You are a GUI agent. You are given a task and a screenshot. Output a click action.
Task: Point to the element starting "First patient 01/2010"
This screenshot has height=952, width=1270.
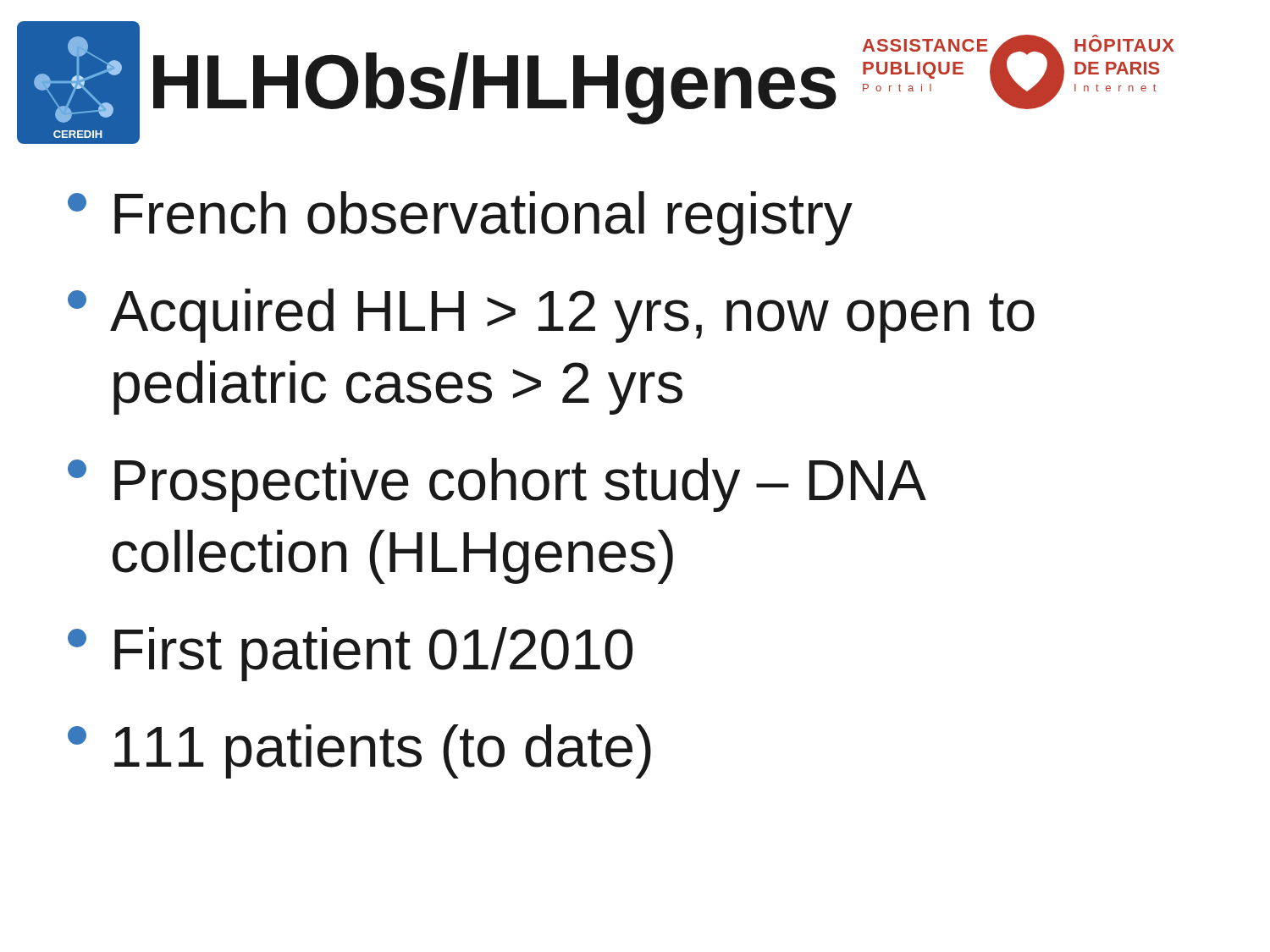[x=351, y=649]
